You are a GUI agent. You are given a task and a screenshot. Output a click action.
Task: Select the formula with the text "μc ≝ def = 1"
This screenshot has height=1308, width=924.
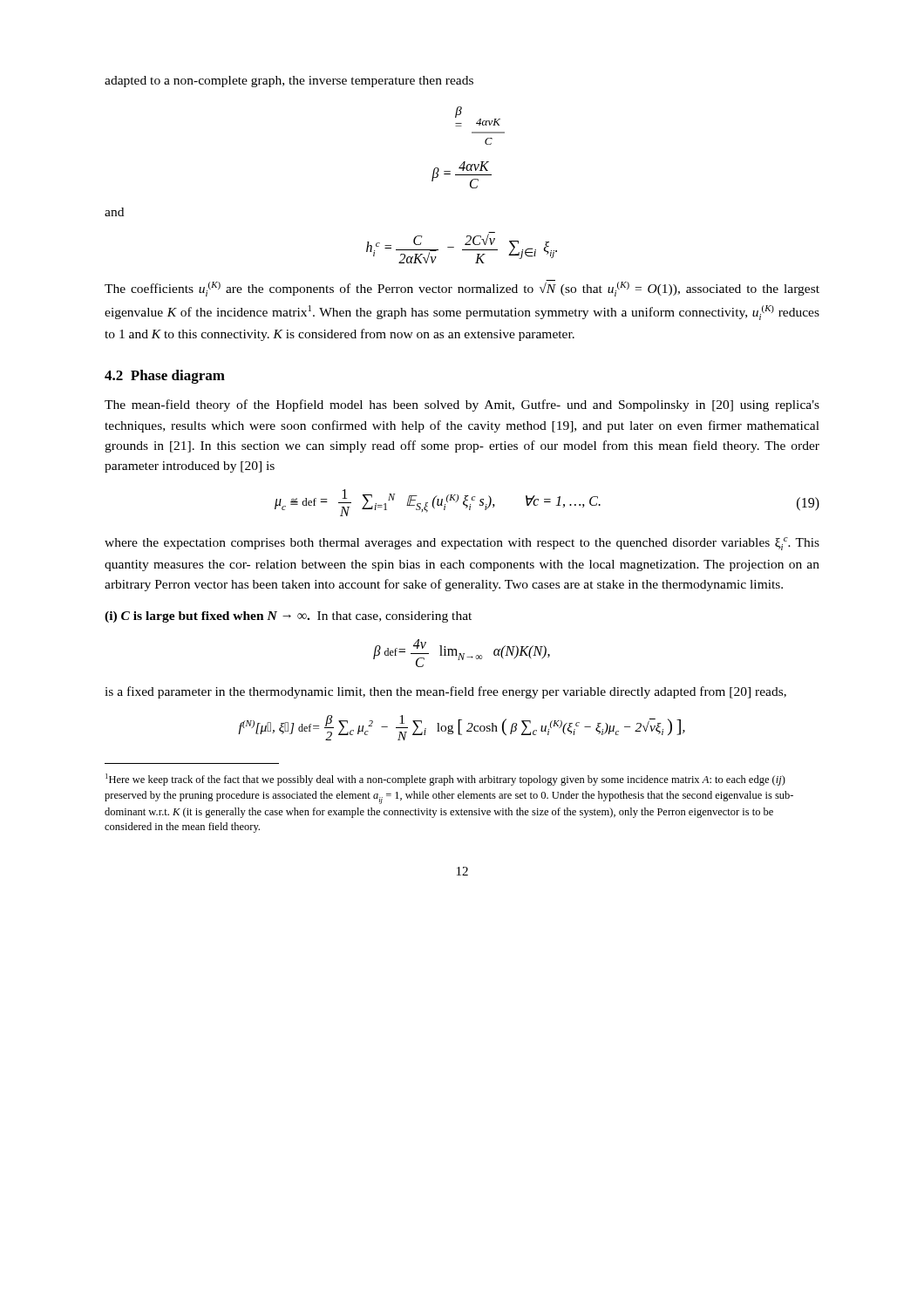[x=462, y=503]
